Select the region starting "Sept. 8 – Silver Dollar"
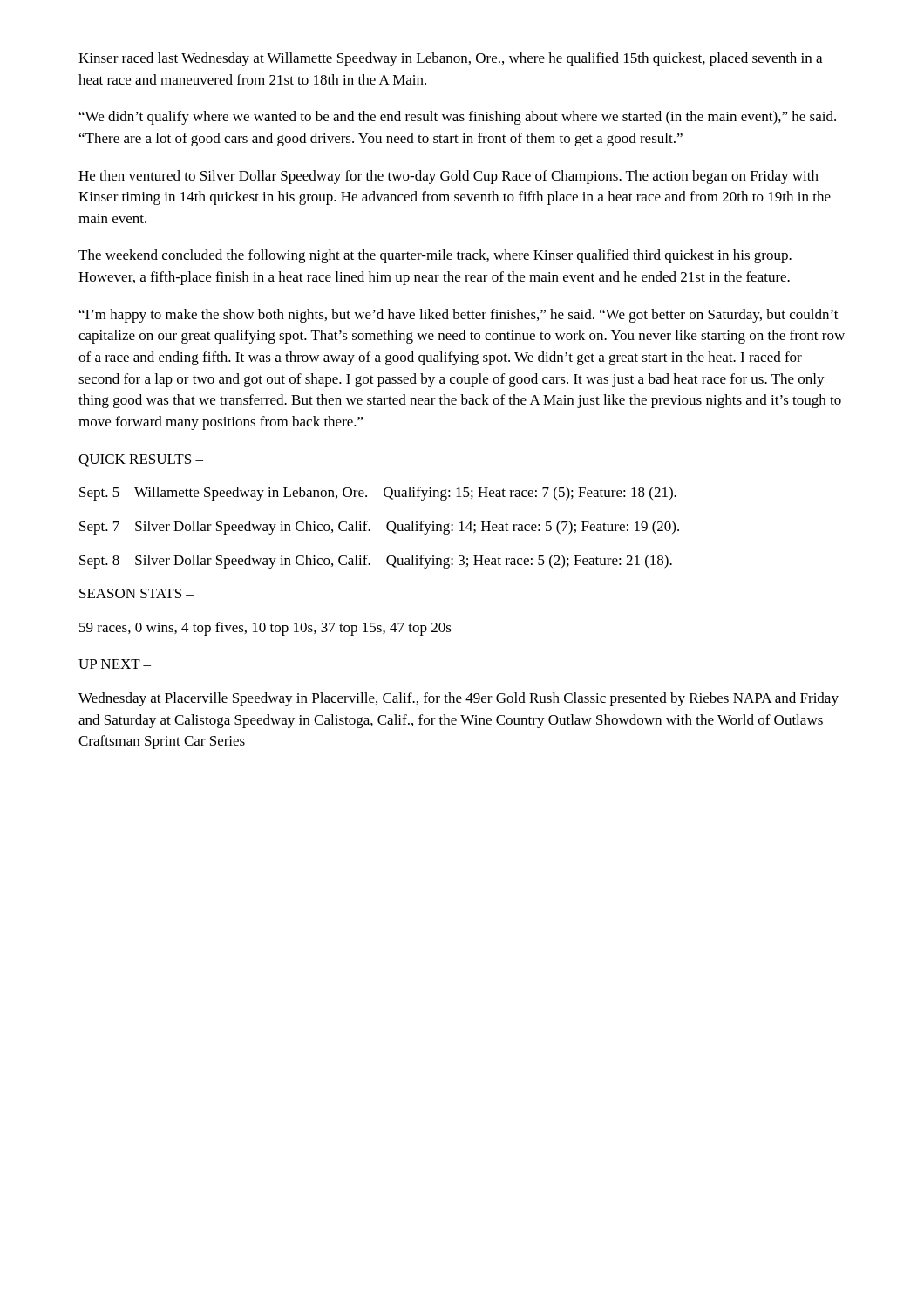The width and height of the screenshot is (924, 1308). pyautogui.click(x=376, y=560)
